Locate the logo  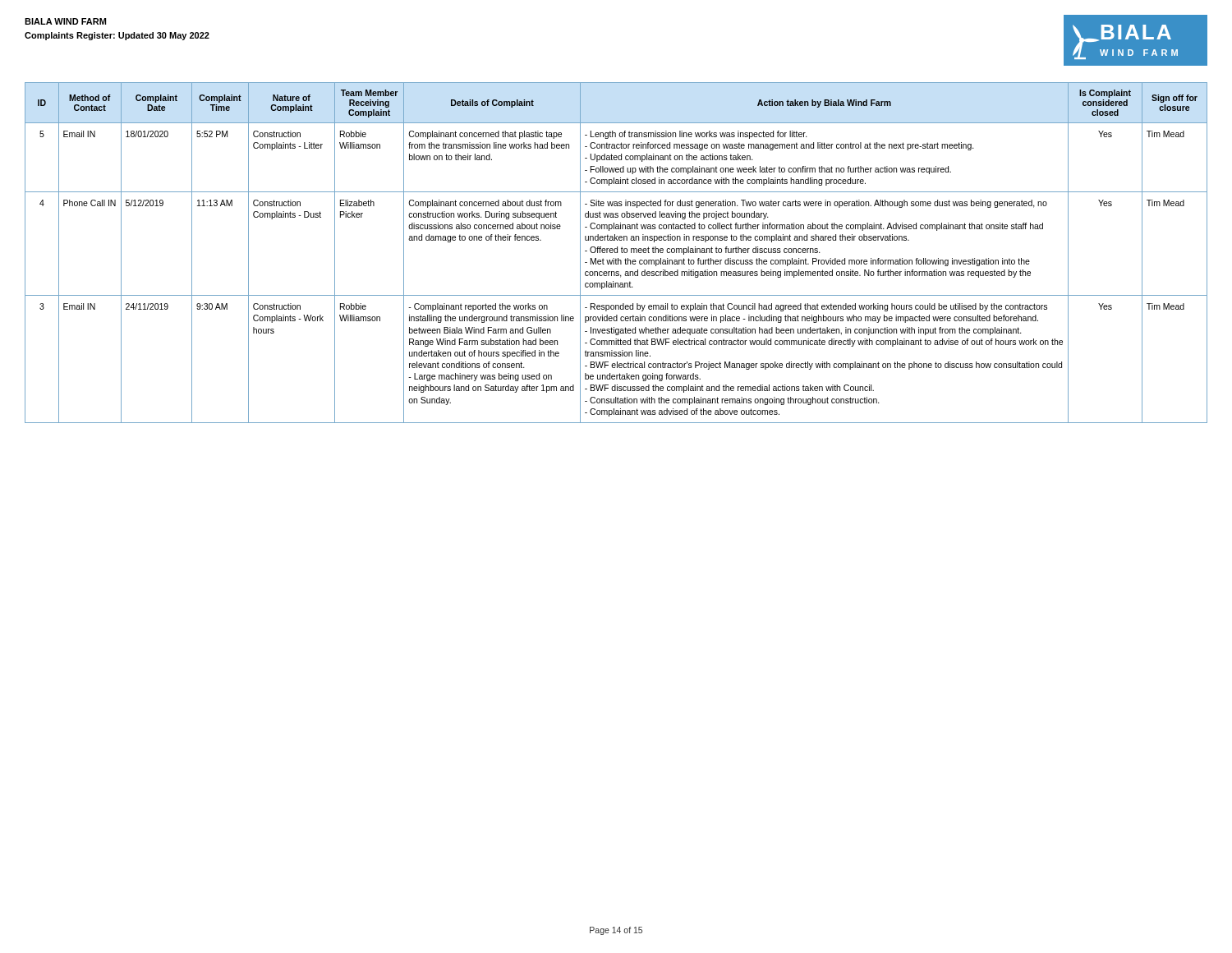coord(1135,41)
